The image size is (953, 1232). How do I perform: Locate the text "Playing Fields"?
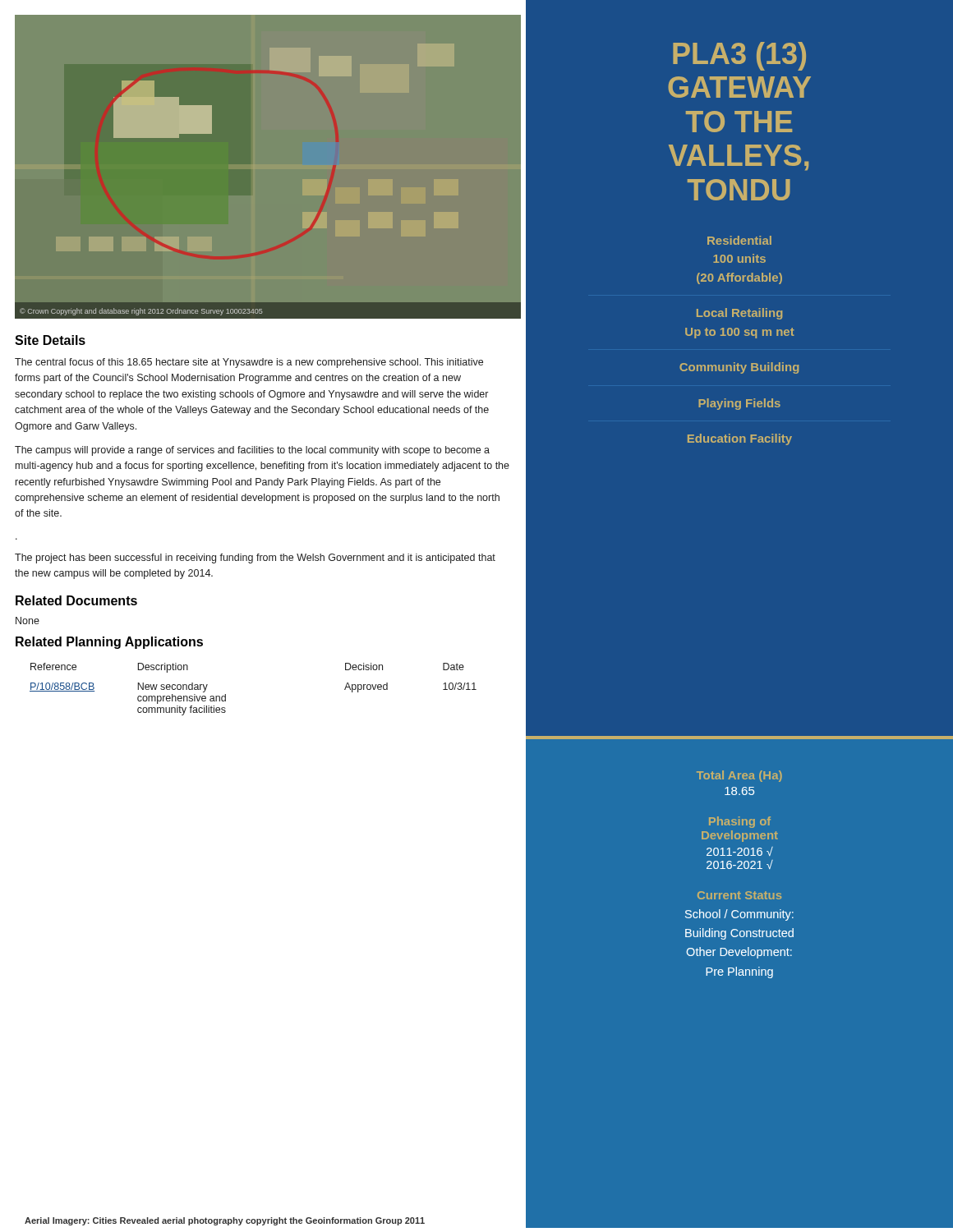739,403
